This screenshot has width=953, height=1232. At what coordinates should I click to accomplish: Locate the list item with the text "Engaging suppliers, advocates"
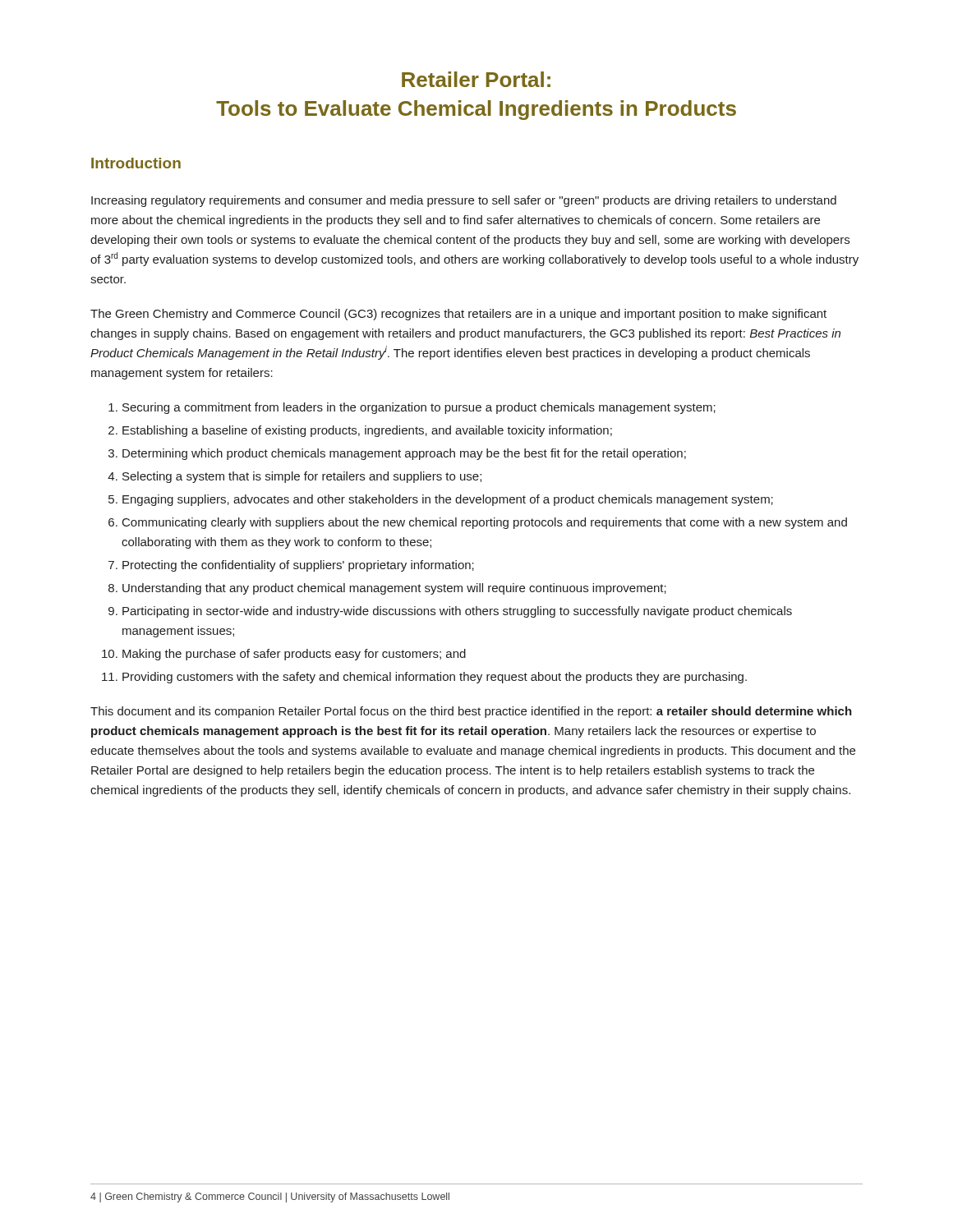click(x=448, y=499)
